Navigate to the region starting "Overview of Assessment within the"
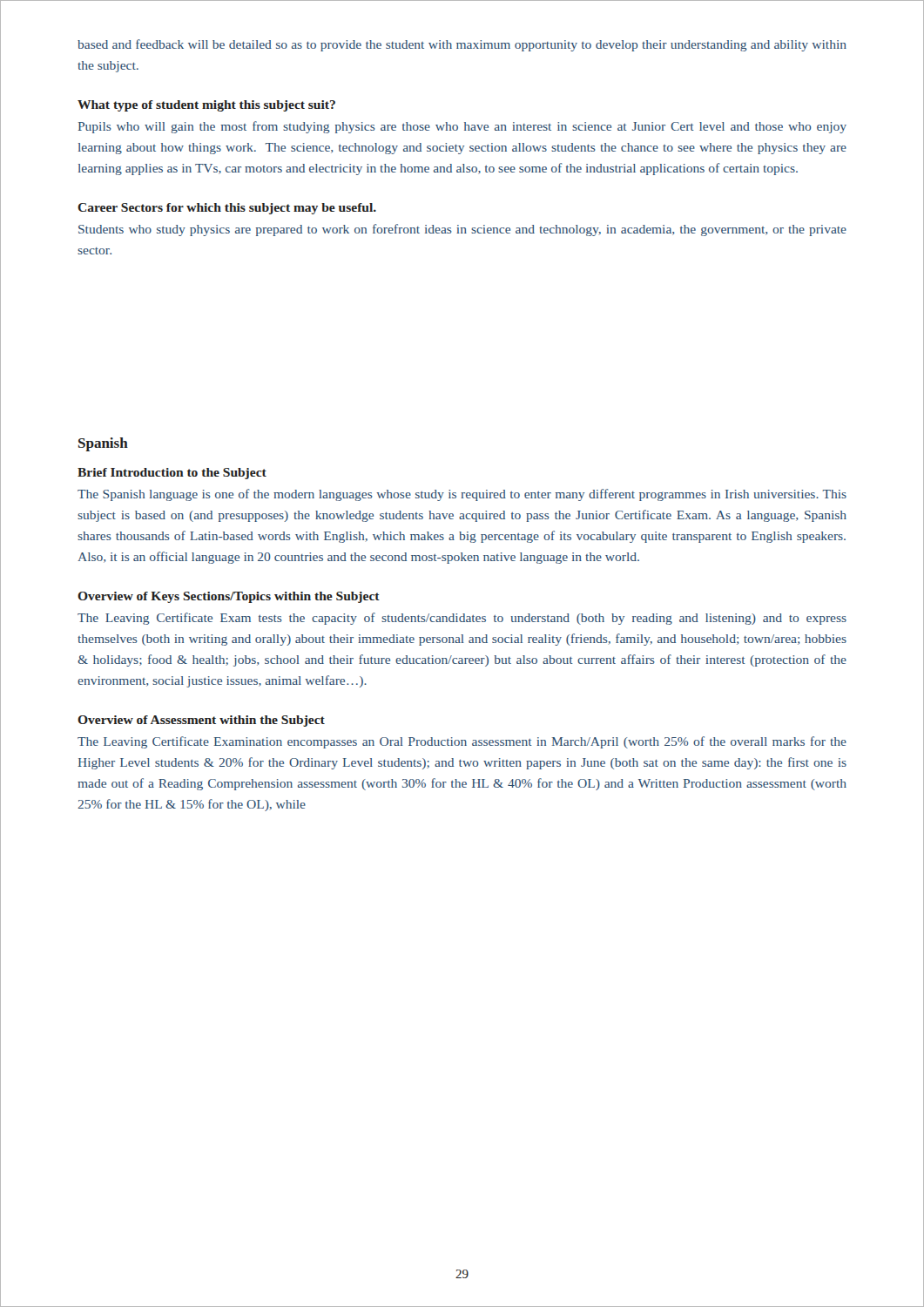924x1307 pixels. (201, 720)
